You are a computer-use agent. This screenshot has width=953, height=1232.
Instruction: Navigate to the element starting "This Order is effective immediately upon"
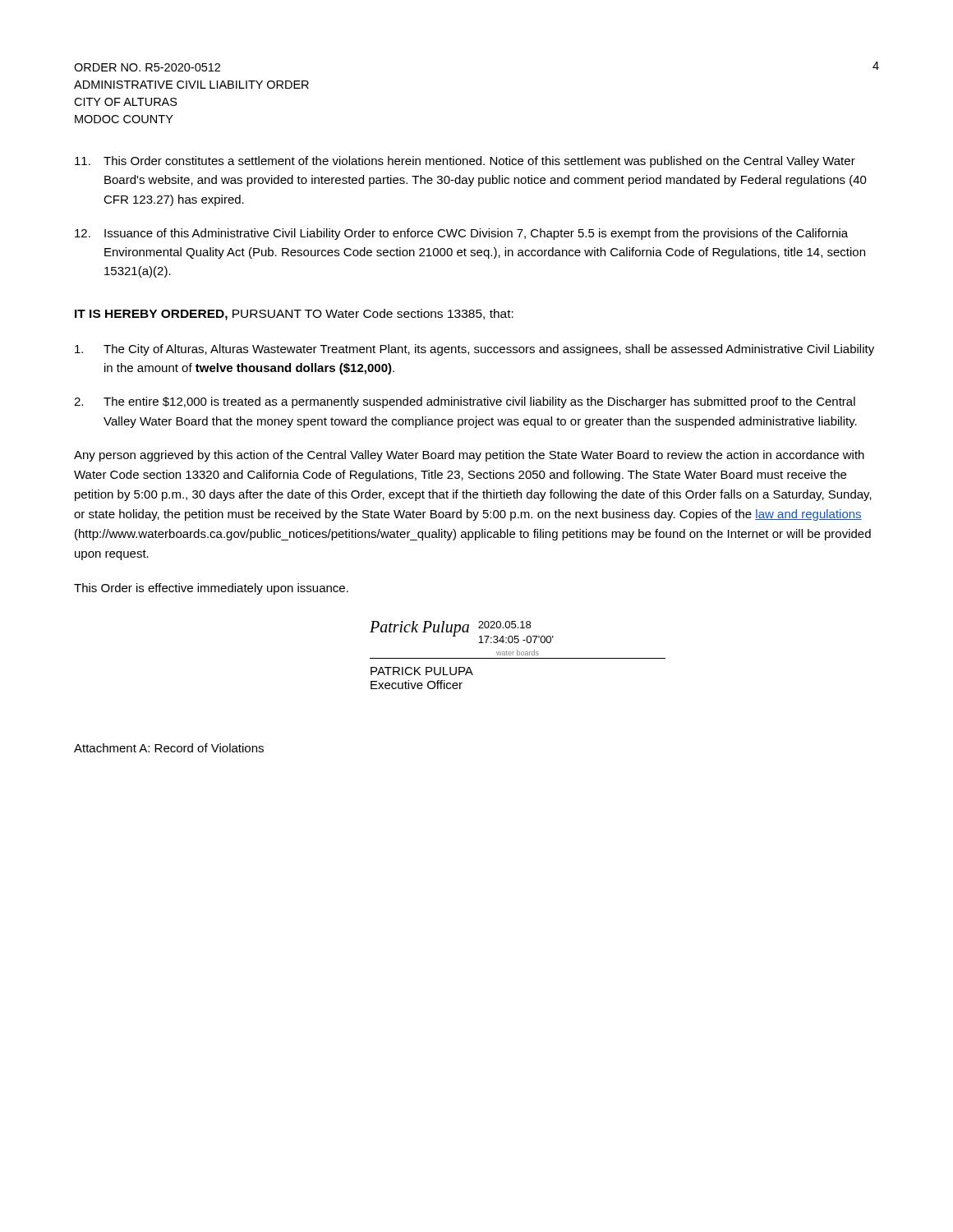[212, 587]
